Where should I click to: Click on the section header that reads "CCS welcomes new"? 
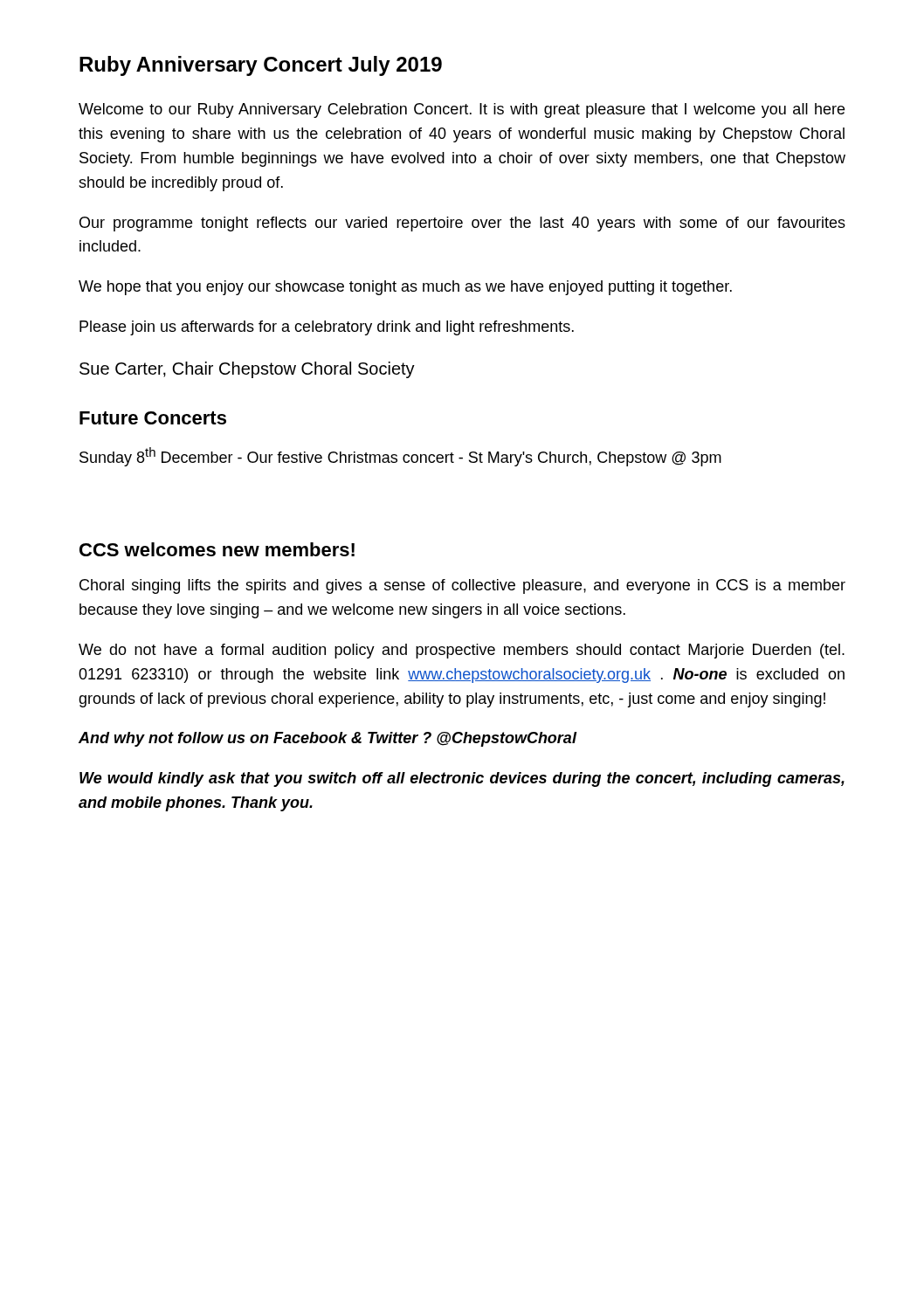(217, 550)
